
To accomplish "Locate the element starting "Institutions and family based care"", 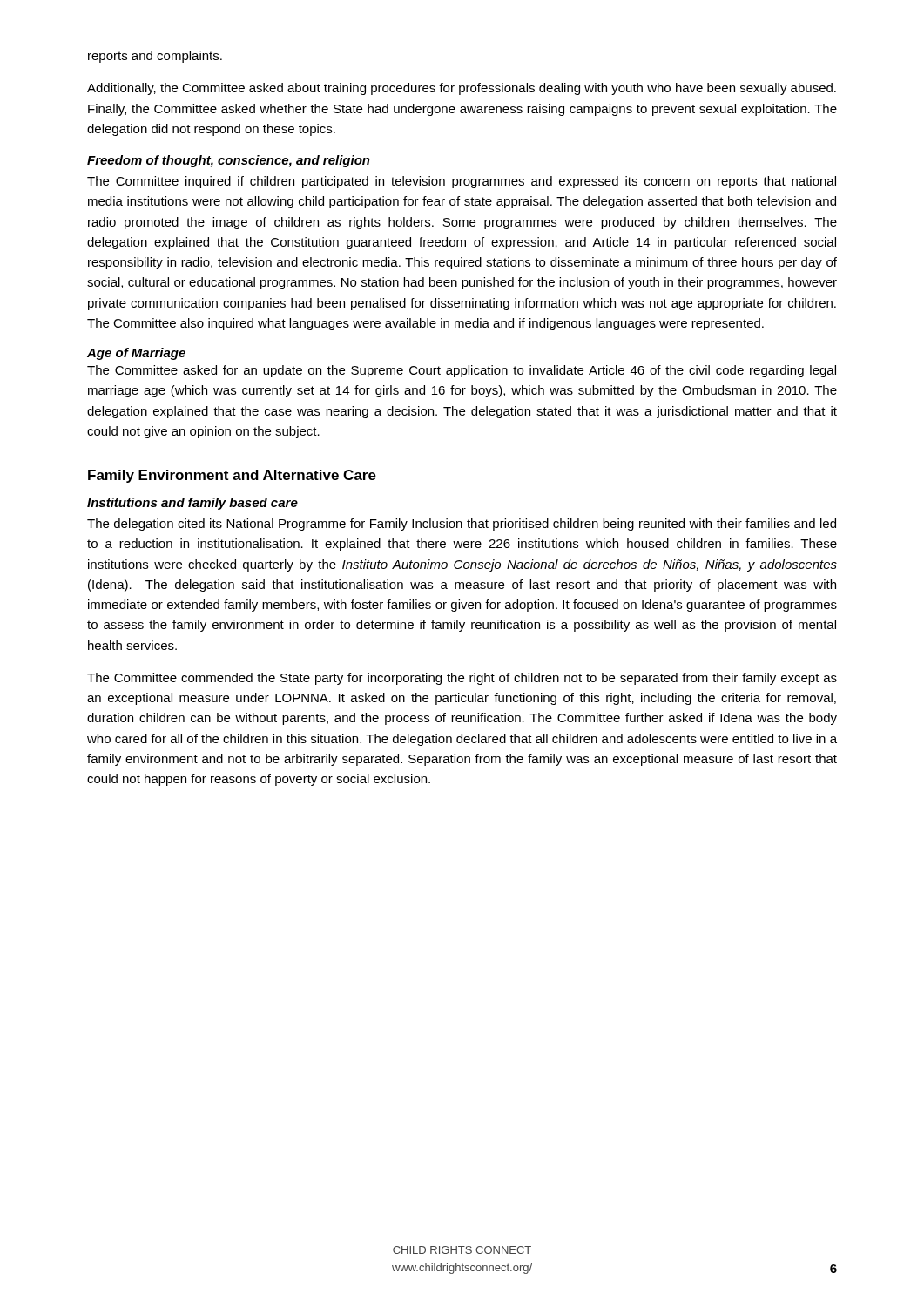I will (x=192, y=502).
